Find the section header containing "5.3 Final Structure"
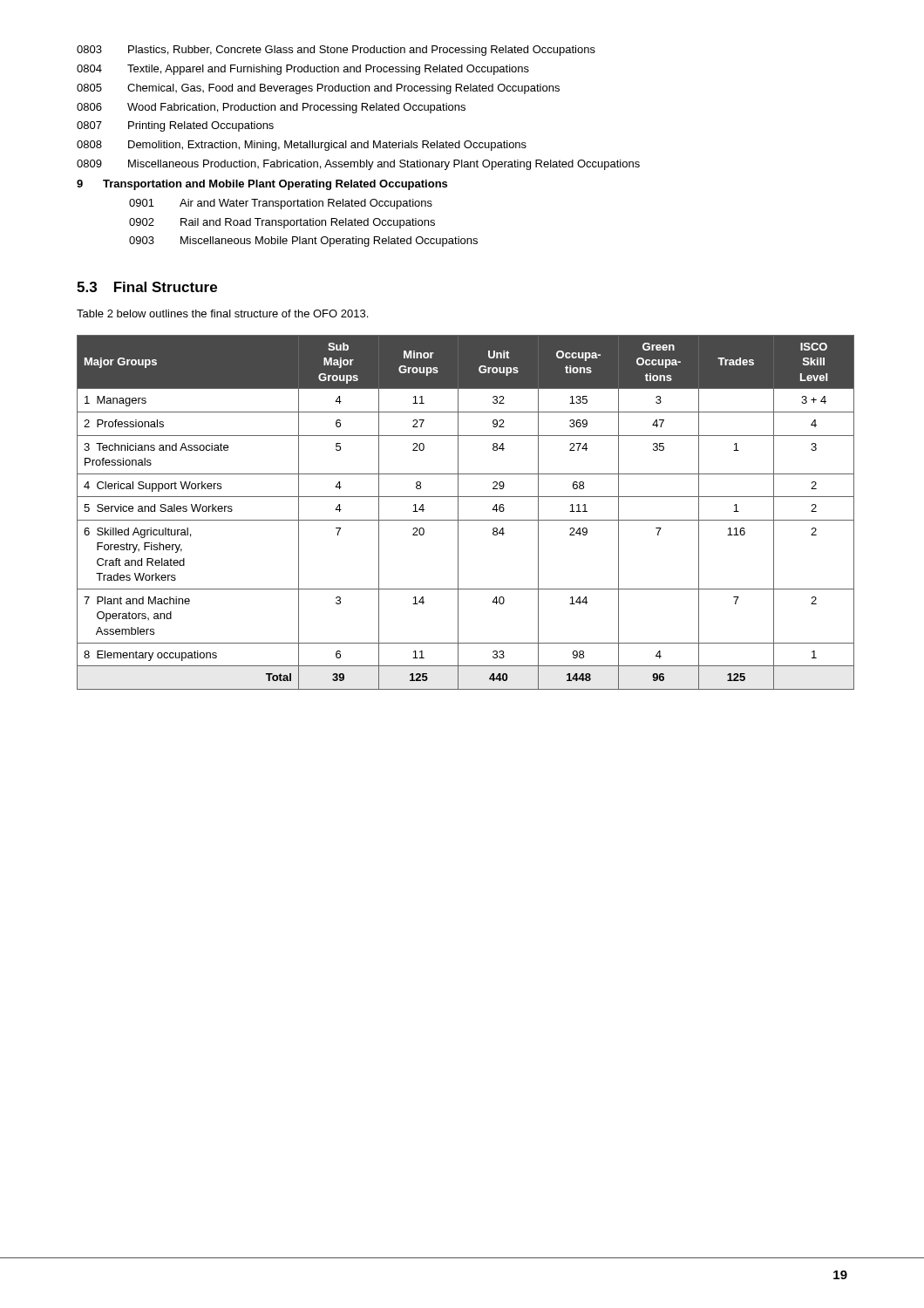 coord(147,288)
